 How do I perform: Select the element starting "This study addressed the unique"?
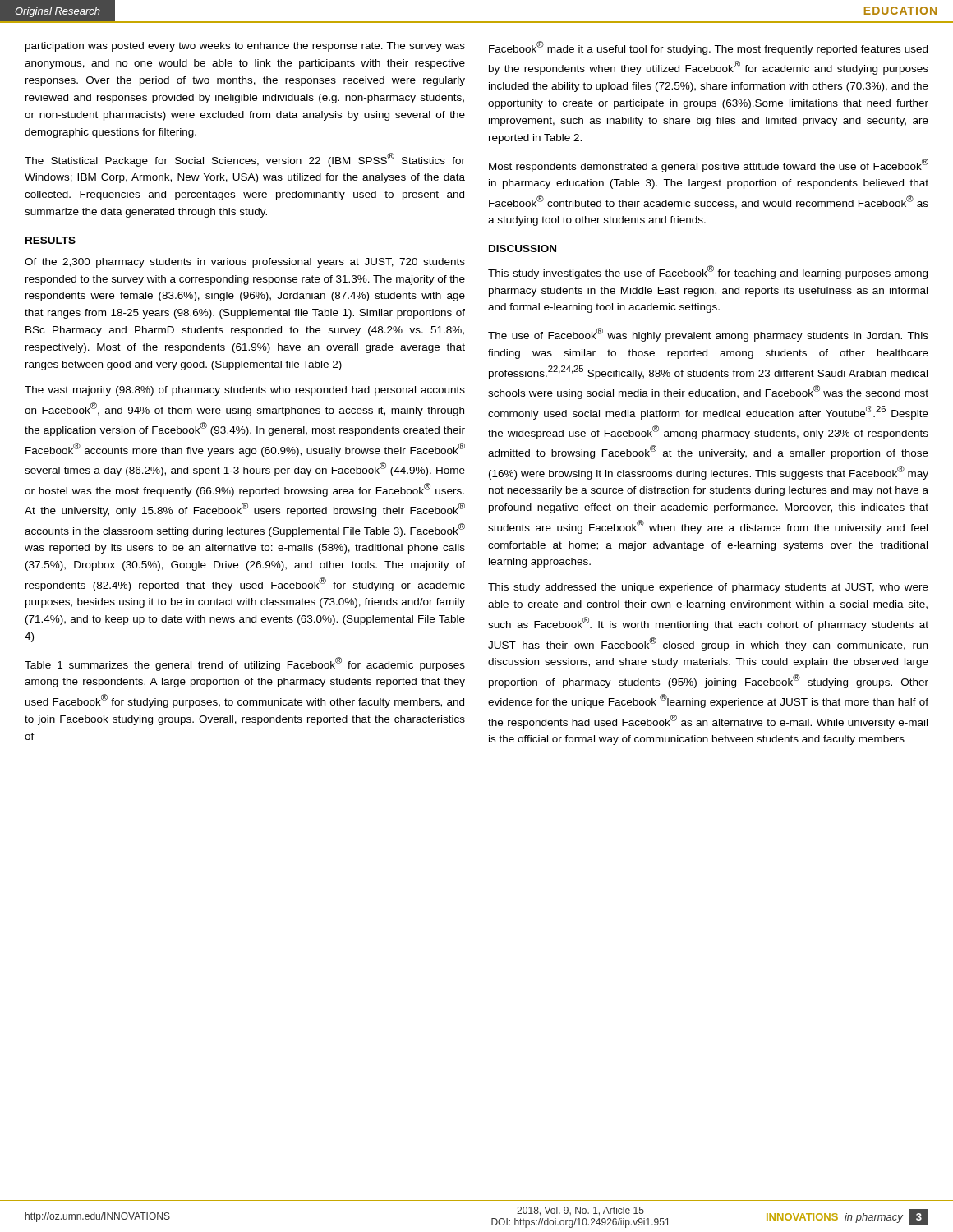pos(708,664)
